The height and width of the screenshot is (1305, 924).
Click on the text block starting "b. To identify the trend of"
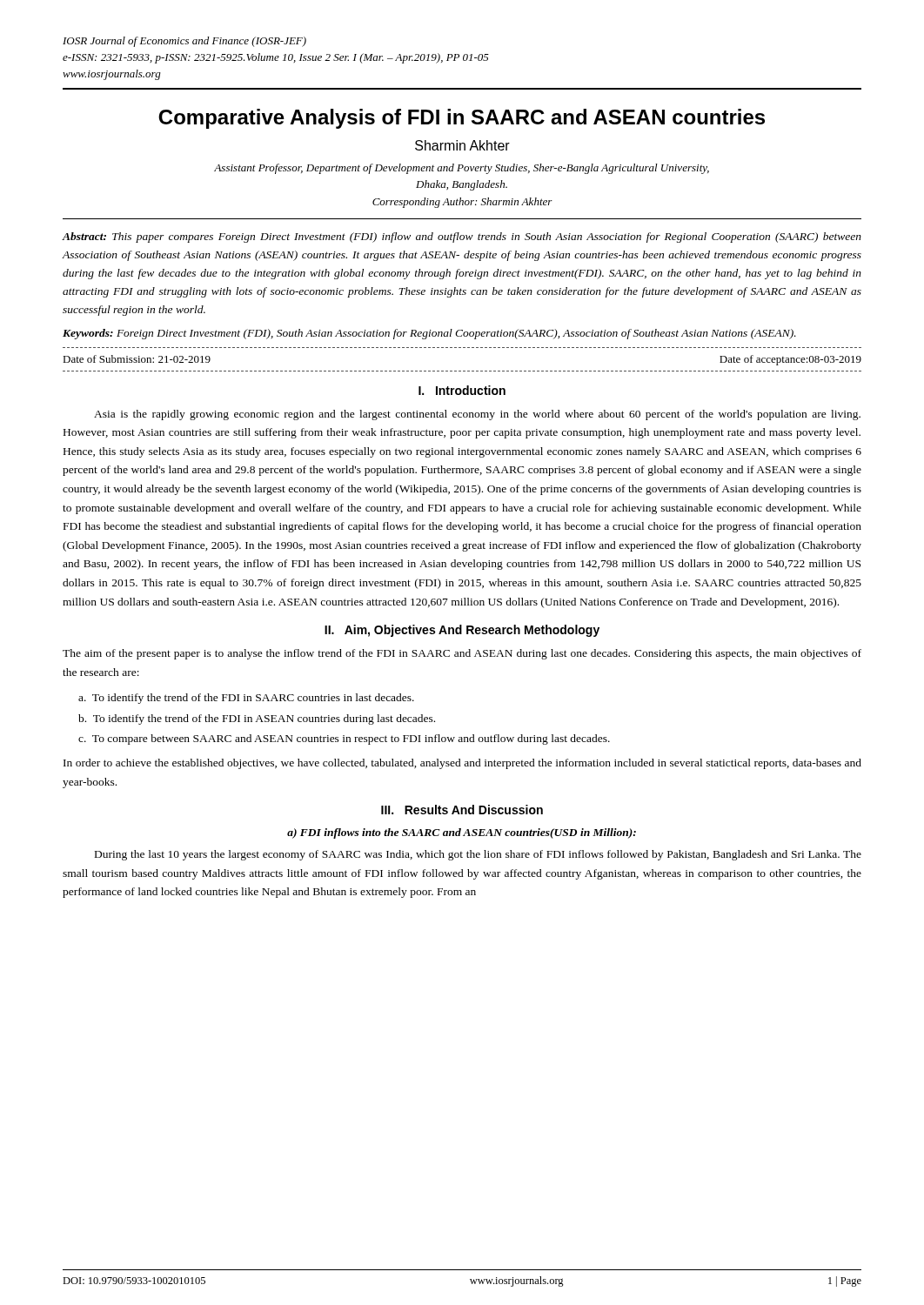[257, 718]
